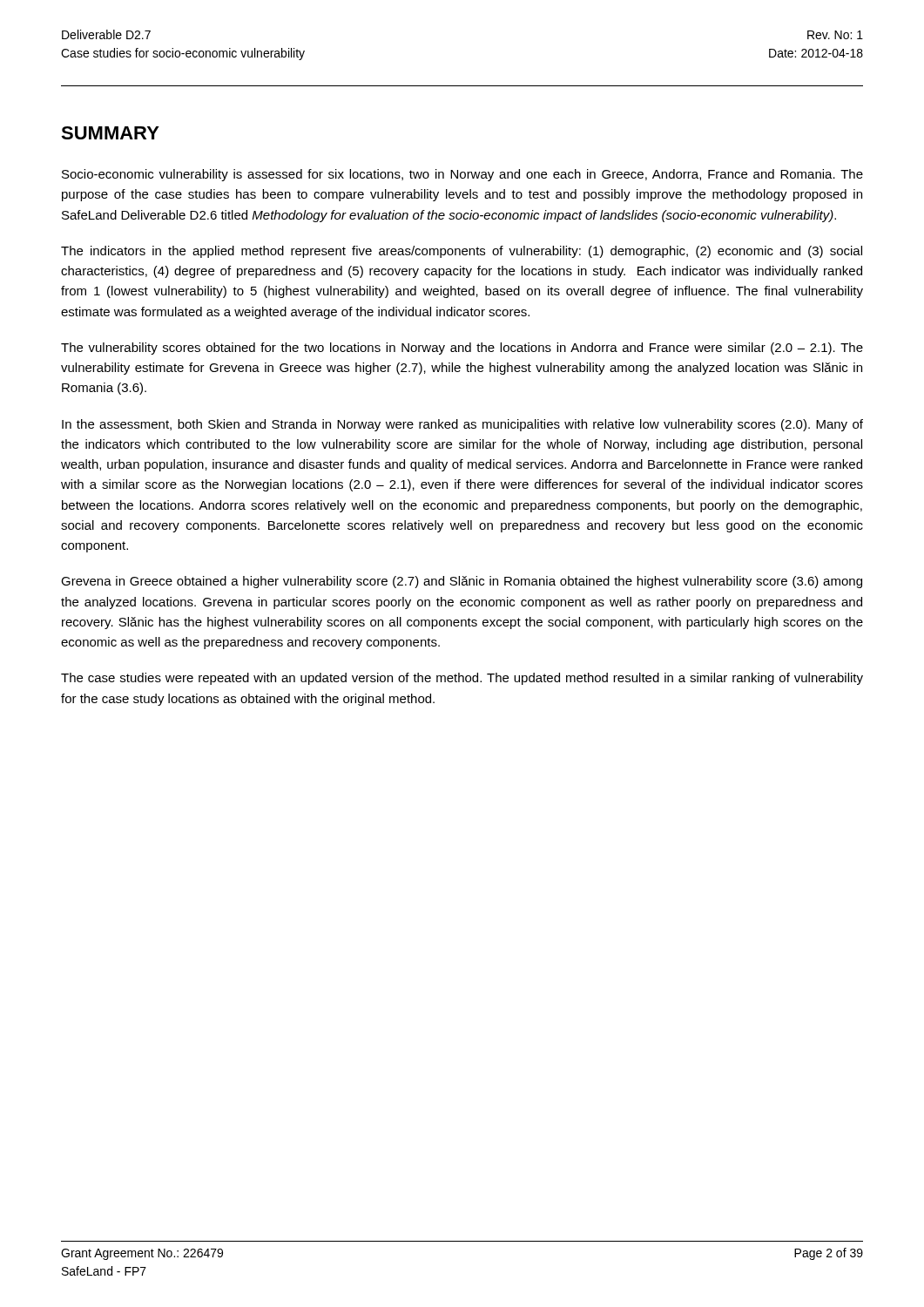This screenshot has height=1307, width=924.
Task: Click the passage that begins "The case studies were"
Action: [x=462, y=688]
